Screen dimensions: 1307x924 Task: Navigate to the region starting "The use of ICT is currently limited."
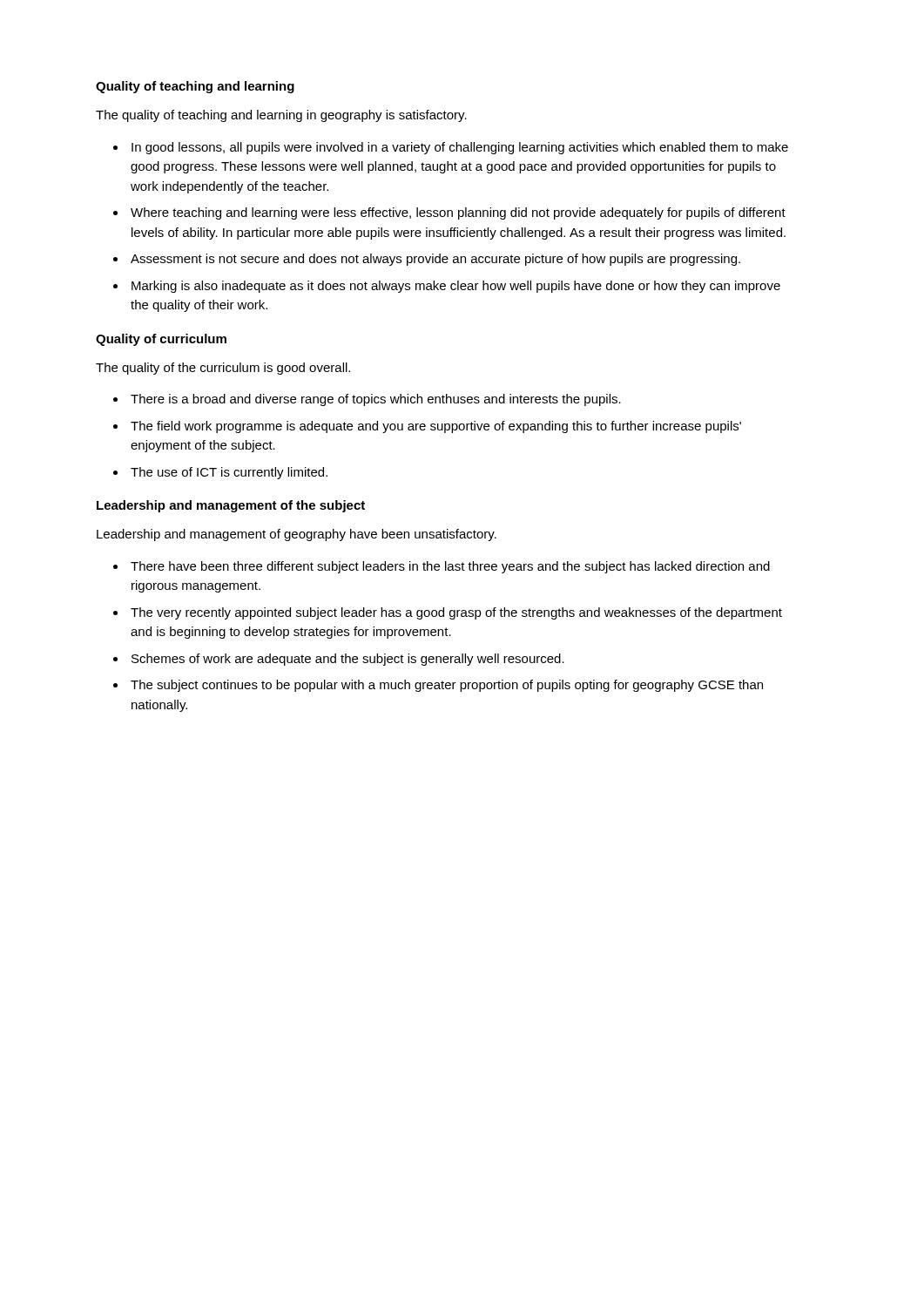coord(230,471)
